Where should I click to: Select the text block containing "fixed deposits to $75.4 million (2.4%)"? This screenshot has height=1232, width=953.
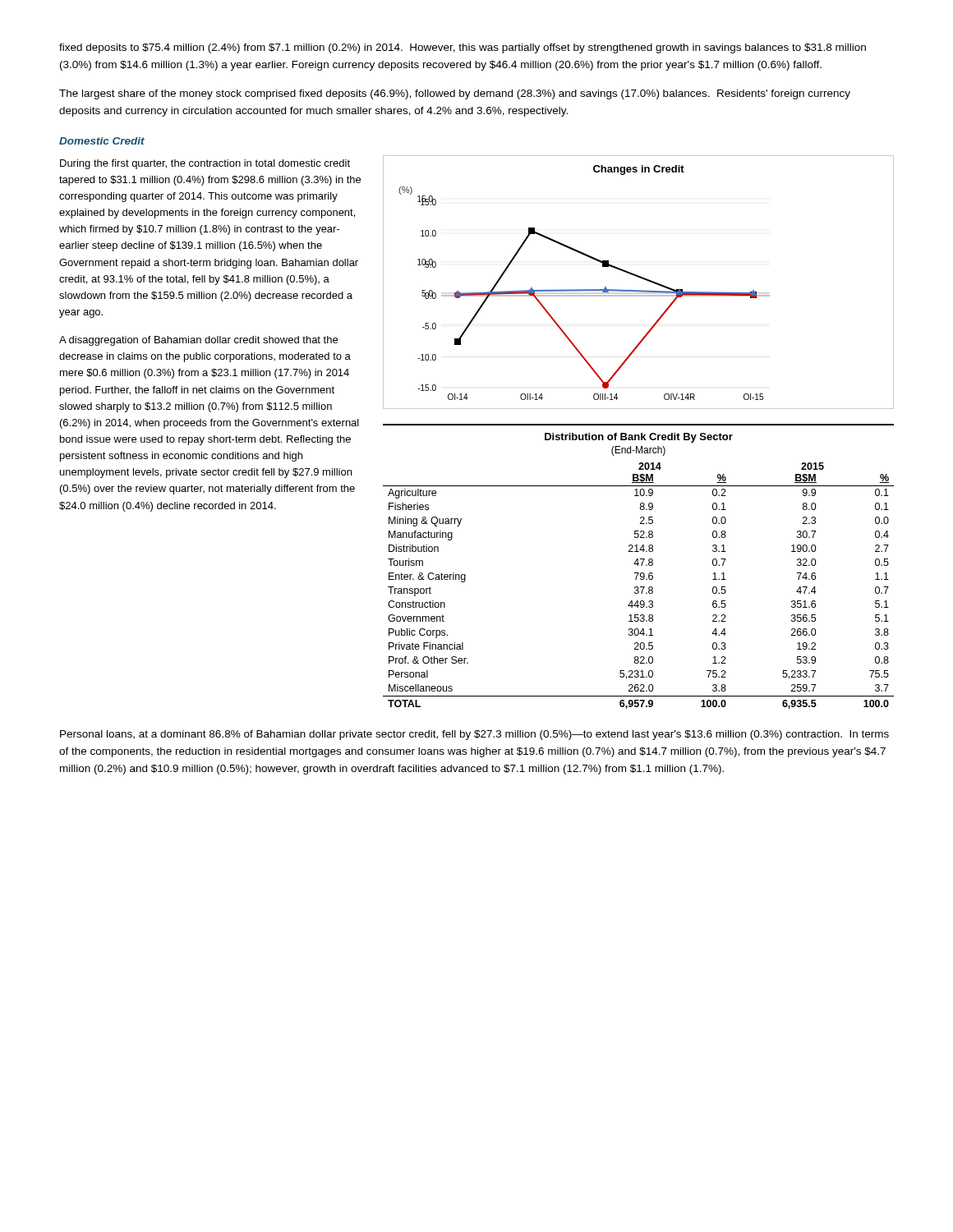(x=463, y=56)
